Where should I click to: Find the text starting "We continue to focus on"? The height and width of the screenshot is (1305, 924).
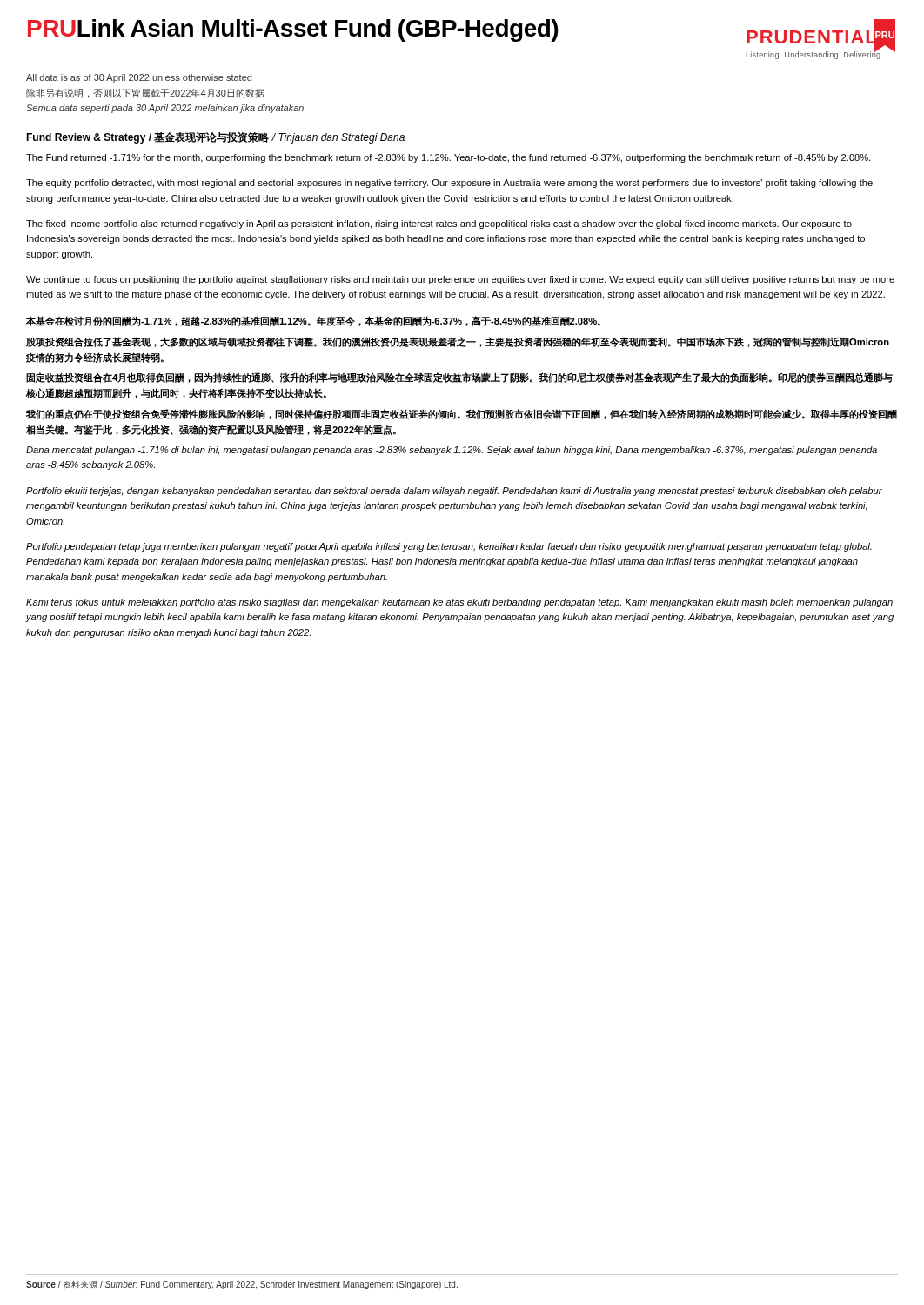point(462,287)
